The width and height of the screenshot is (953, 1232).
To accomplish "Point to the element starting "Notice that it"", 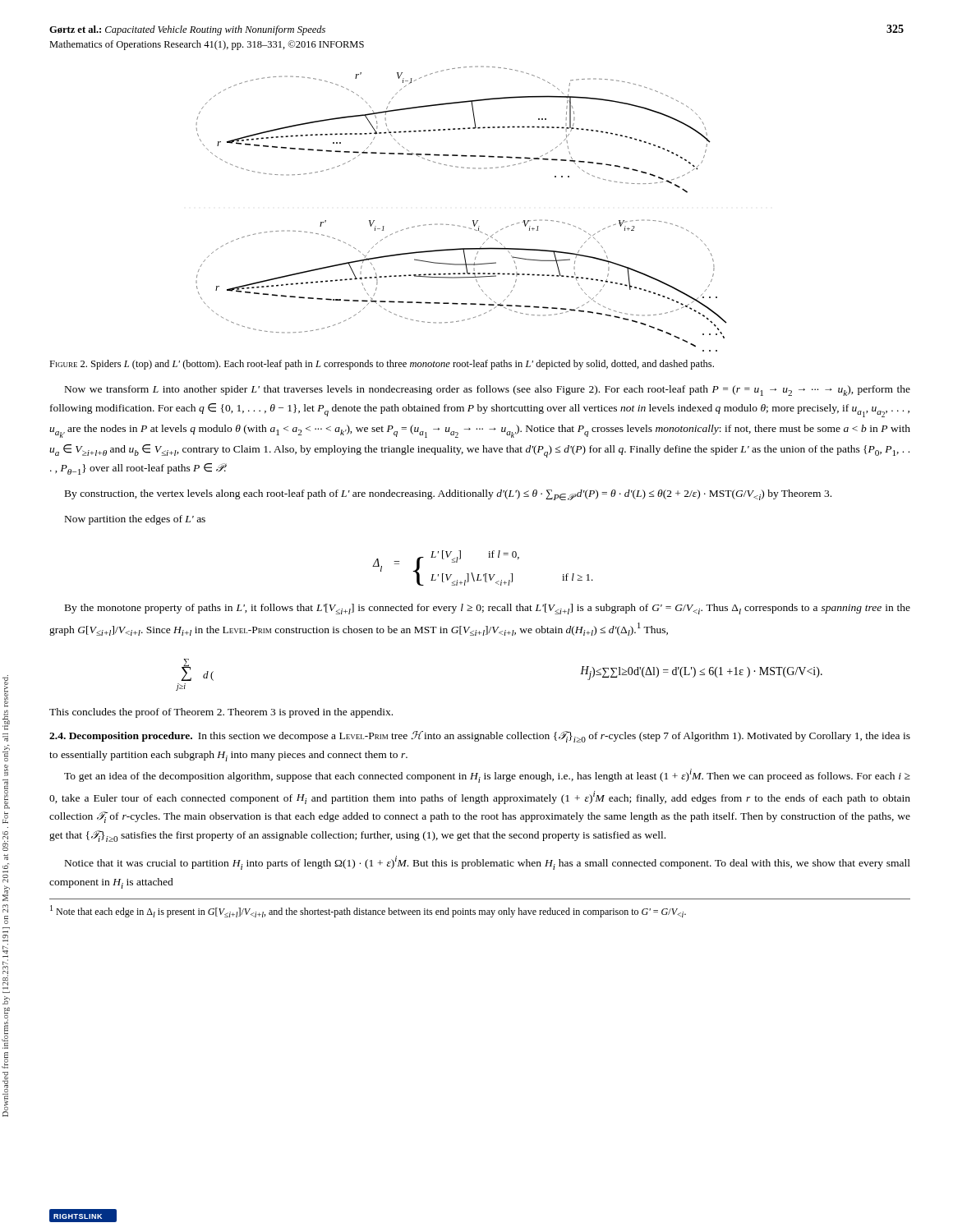I will click(480, 872).
